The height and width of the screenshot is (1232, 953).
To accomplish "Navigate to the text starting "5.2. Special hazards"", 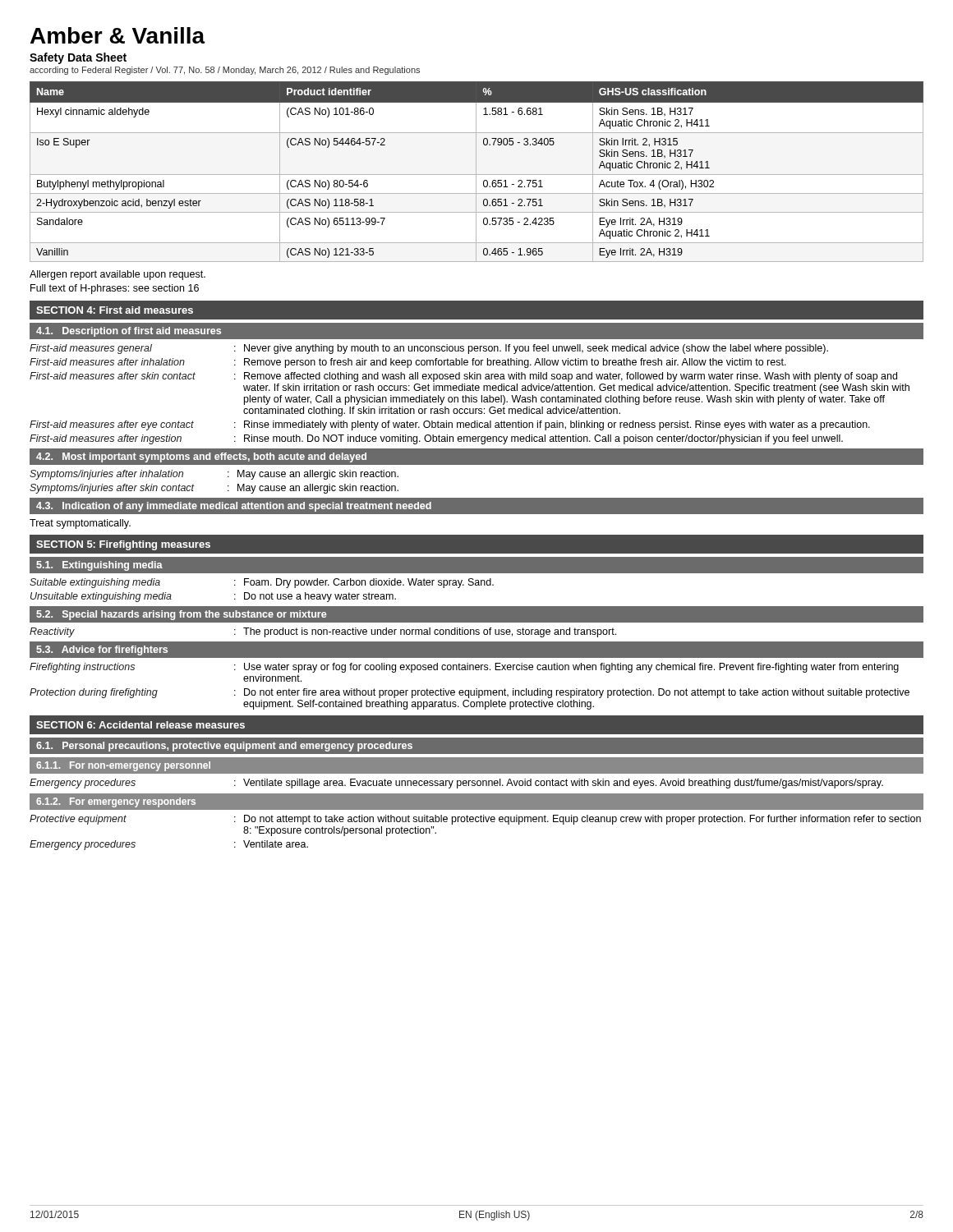I will 181,614.
